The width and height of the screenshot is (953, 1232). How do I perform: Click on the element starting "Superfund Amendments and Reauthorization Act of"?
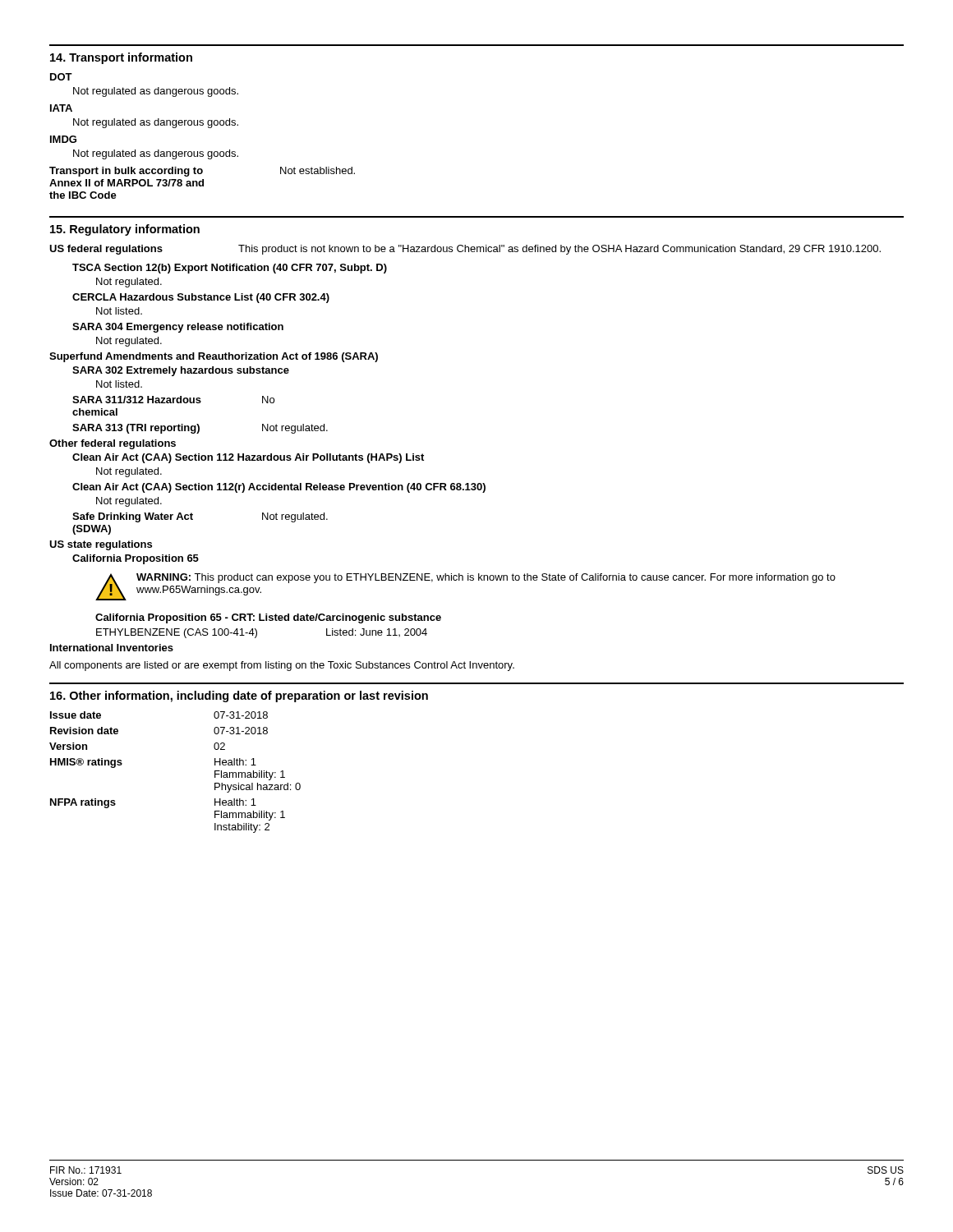click(214, 357)
